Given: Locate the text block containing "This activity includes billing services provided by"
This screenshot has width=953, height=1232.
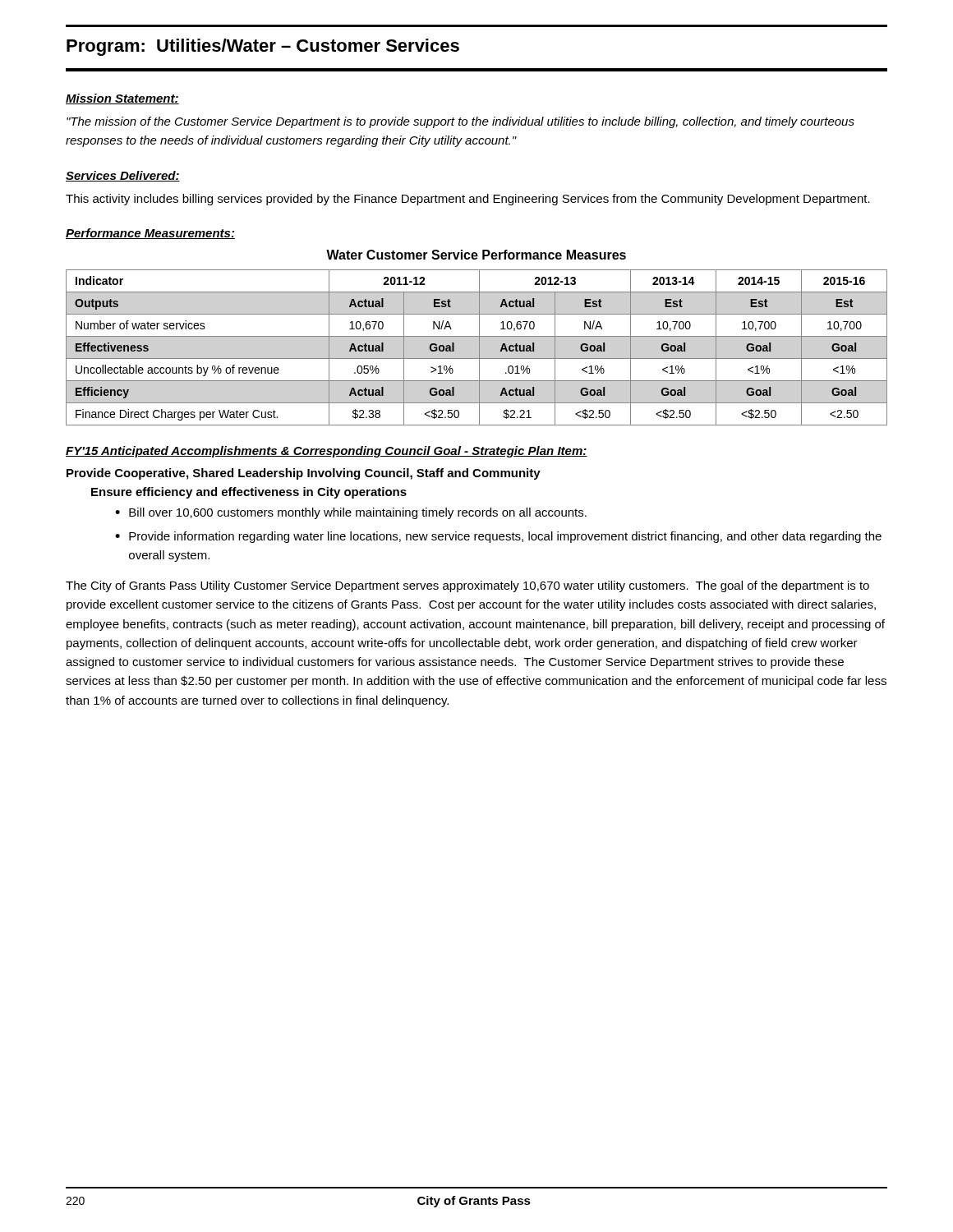Looking at the screenshot, I should pos(468,198).
